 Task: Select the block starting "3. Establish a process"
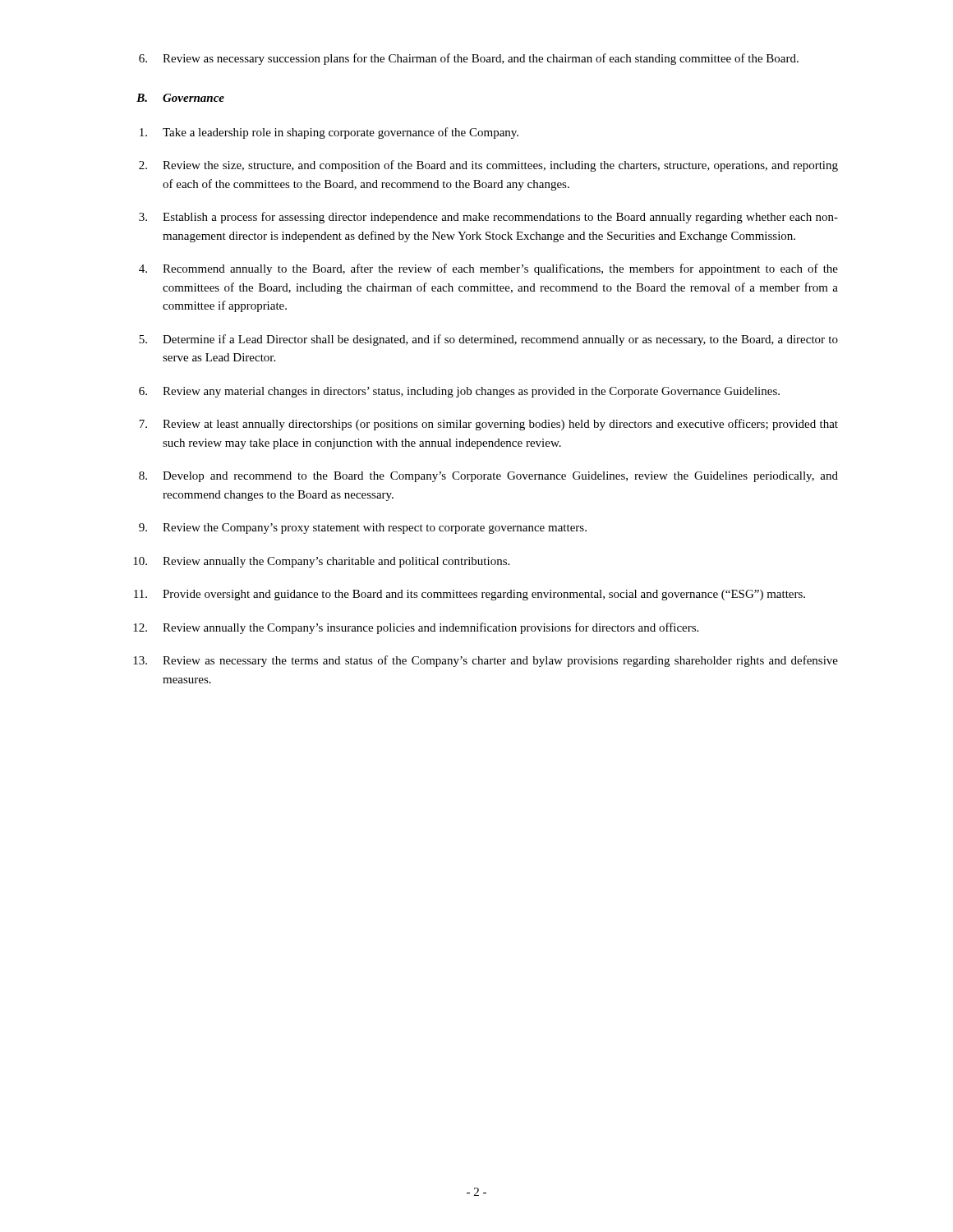(x=476, y=226)
